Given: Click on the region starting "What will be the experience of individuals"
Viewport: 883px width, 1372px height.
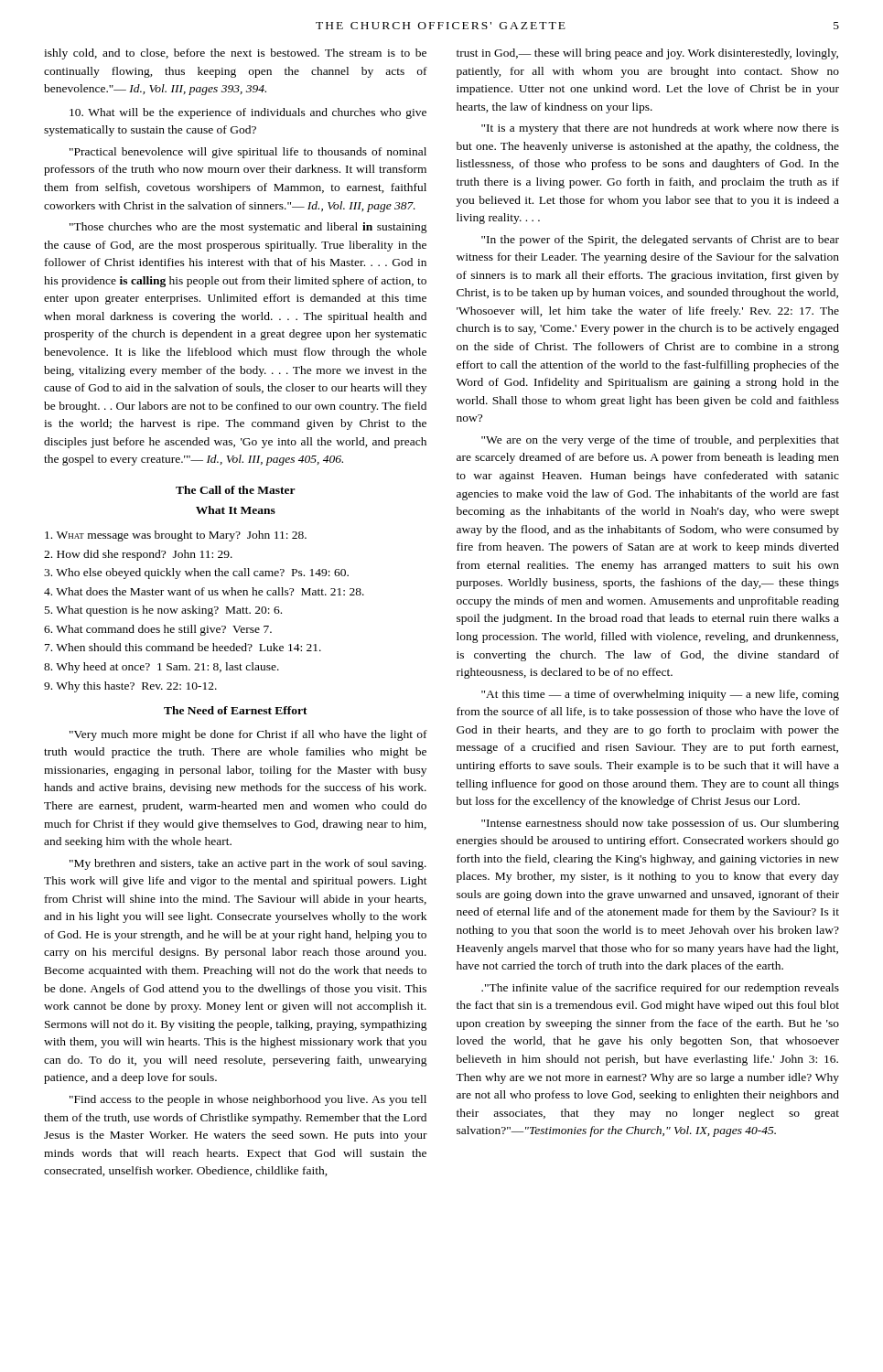Looking at the screenshot, I should click(x=235, y=121).
